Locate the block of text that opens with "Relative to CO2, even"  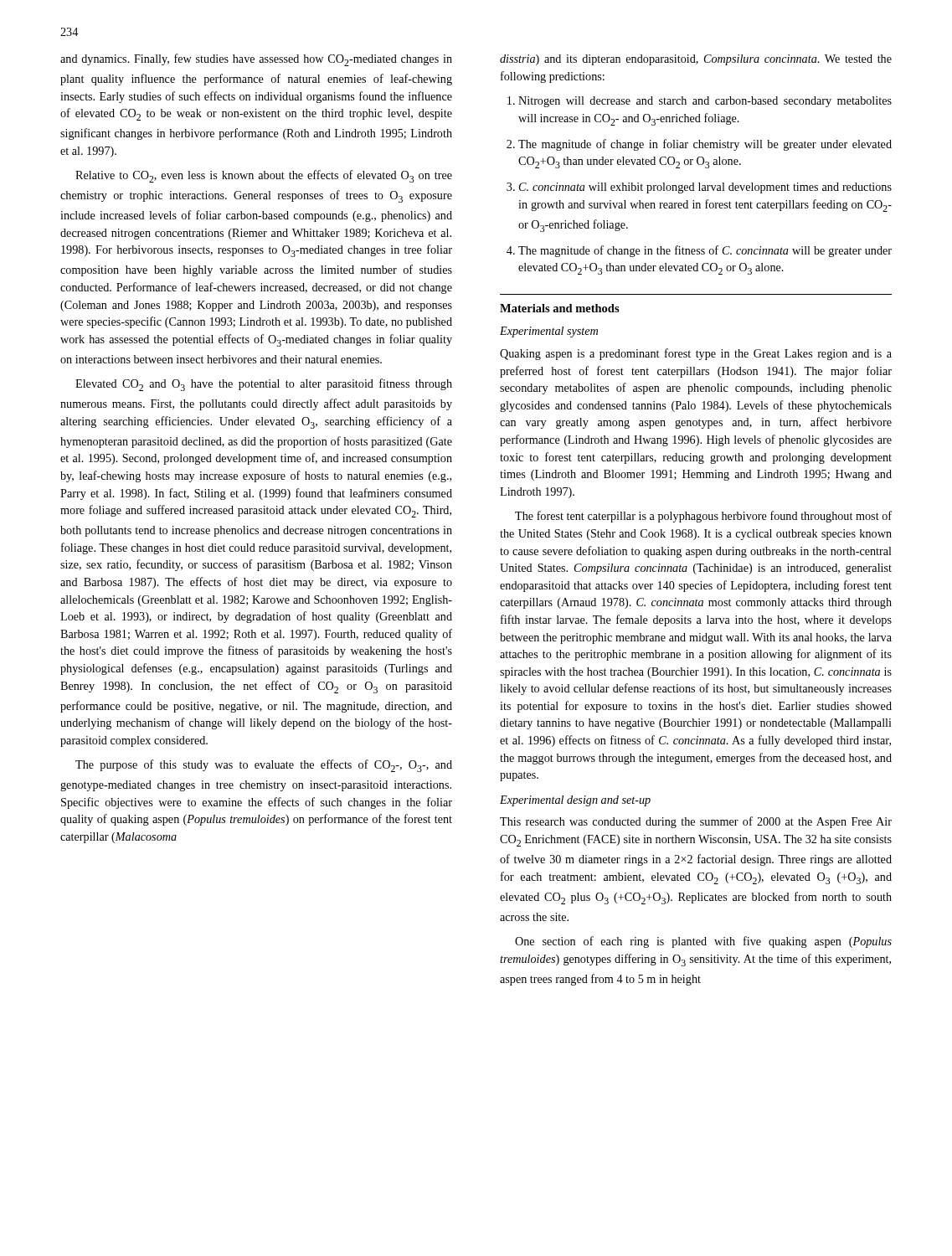coord(256,267)
